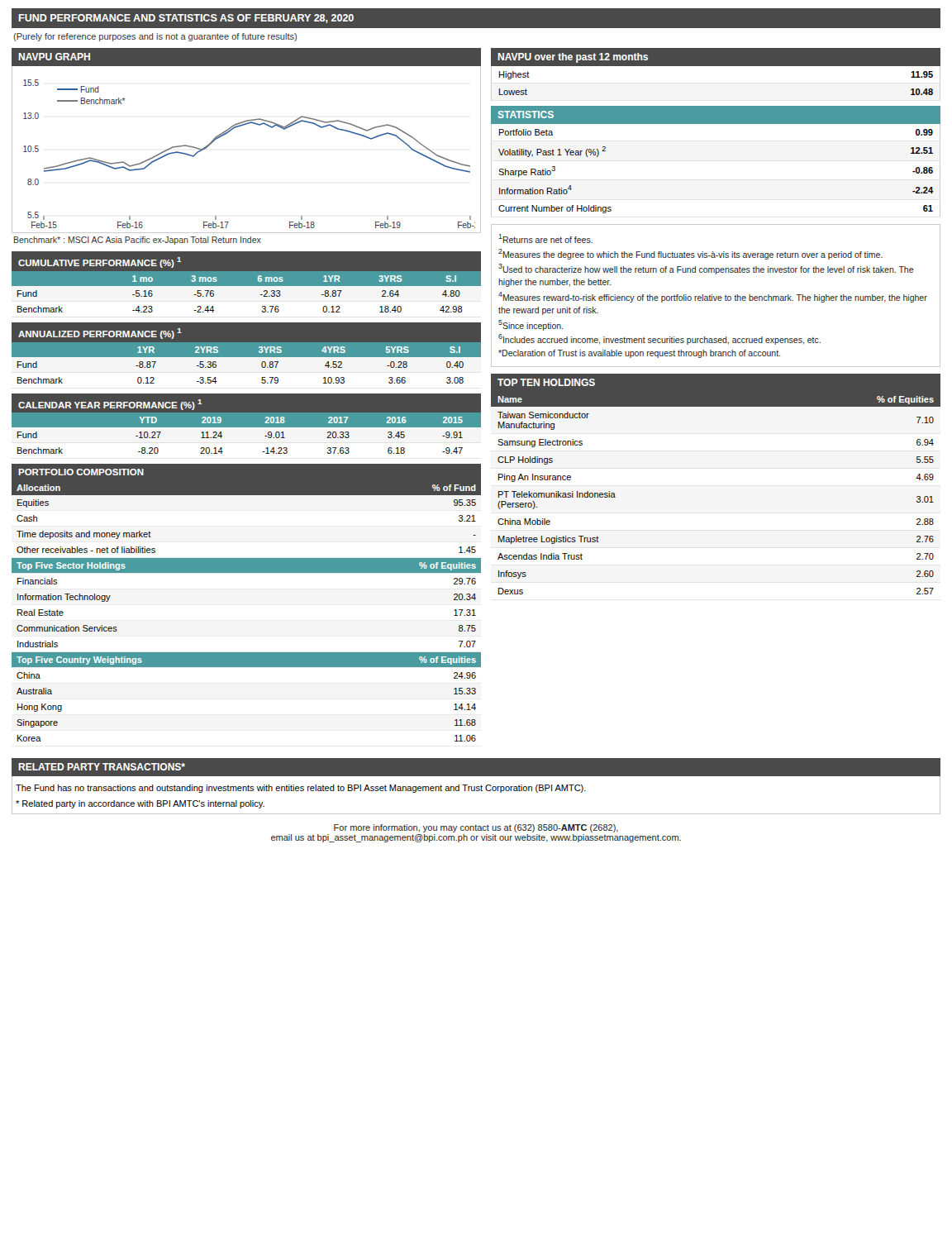Point to the region starting "Related party in"
The width and height of the screenshot is (952, 1240).
tap(140, 804)
